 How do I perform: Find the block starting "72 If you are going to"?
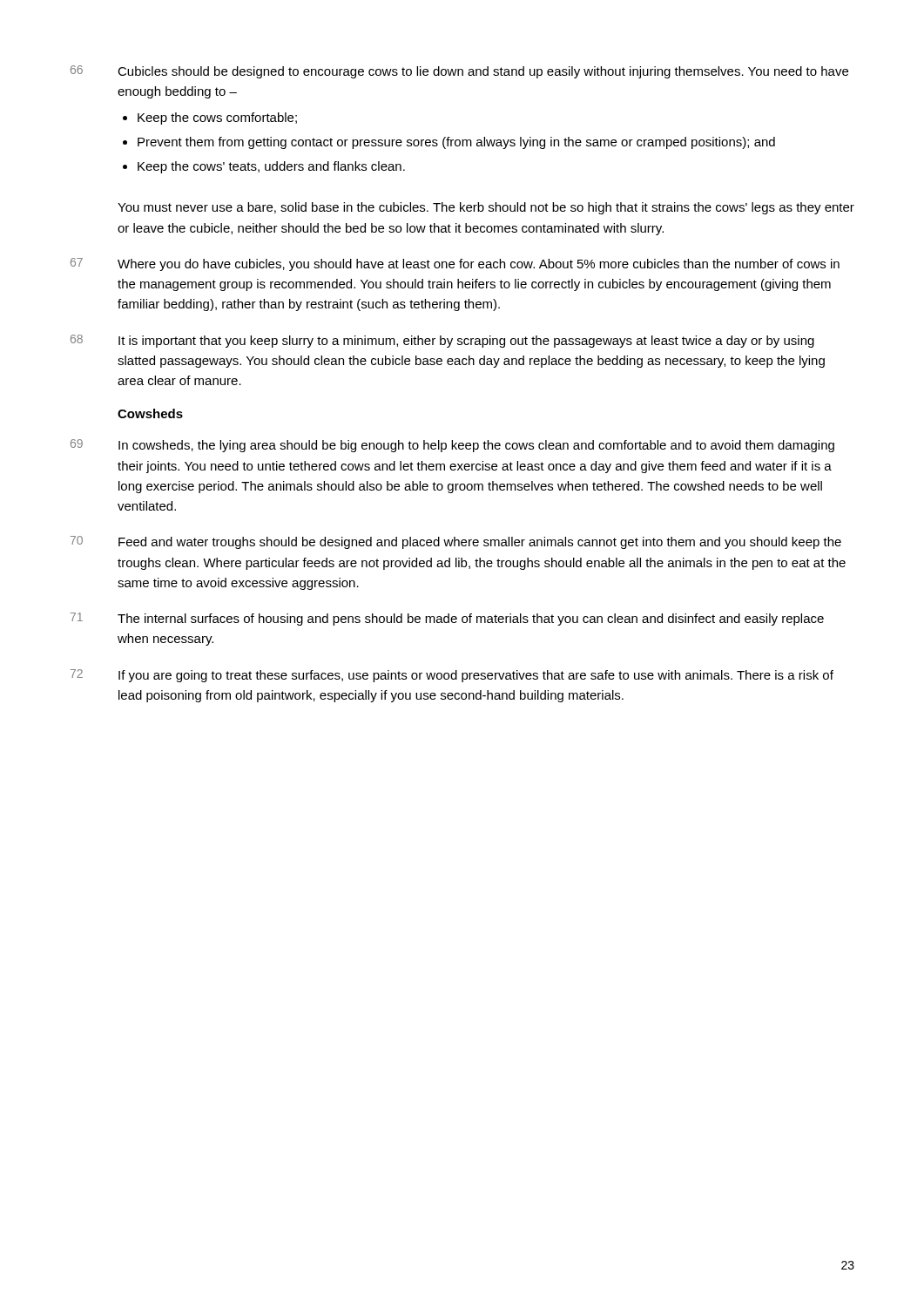coord(462,685)
